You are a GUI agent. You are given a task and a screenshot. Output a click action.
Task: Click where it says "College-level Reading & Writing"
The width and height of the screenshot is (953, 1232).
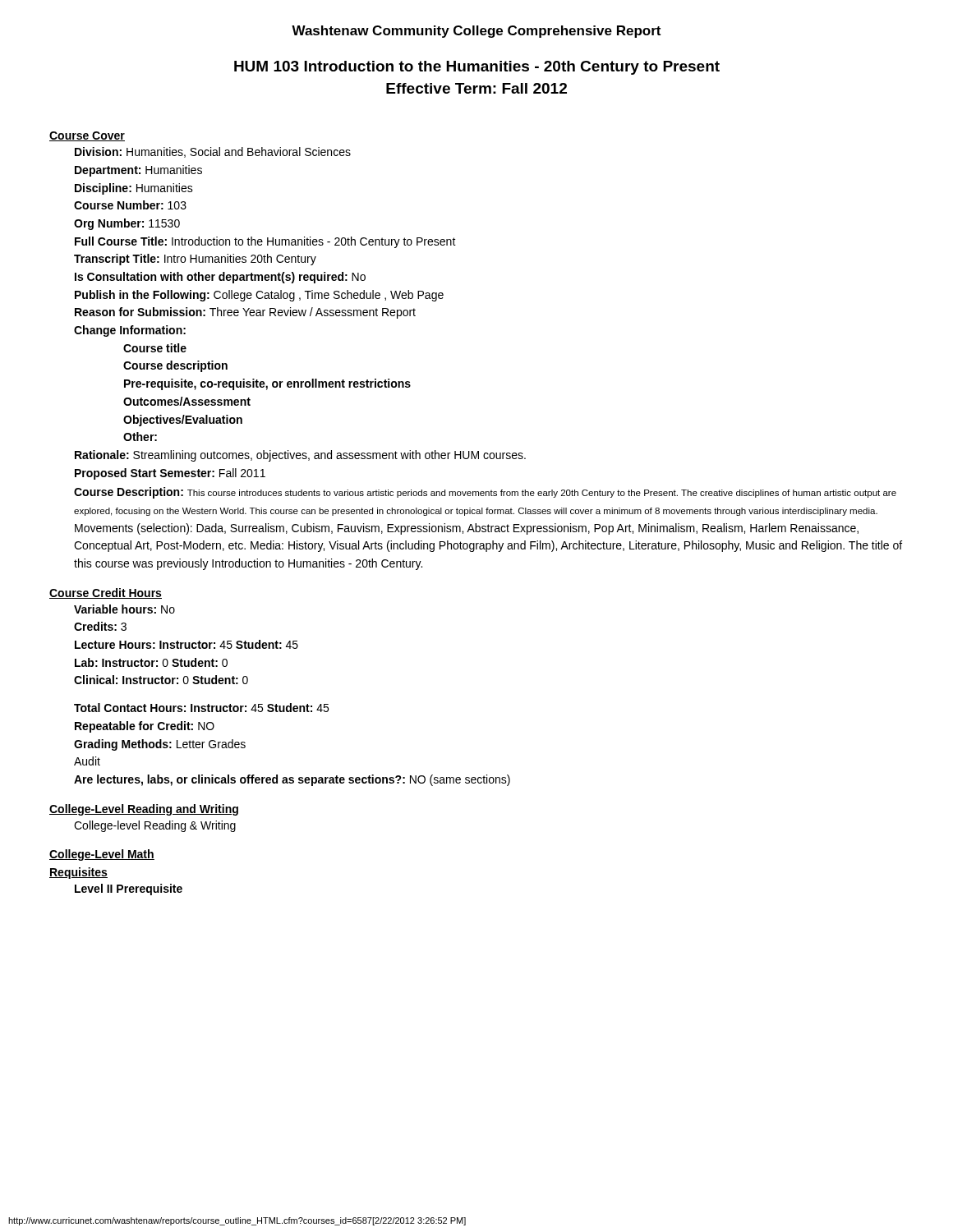click(155, 826)
